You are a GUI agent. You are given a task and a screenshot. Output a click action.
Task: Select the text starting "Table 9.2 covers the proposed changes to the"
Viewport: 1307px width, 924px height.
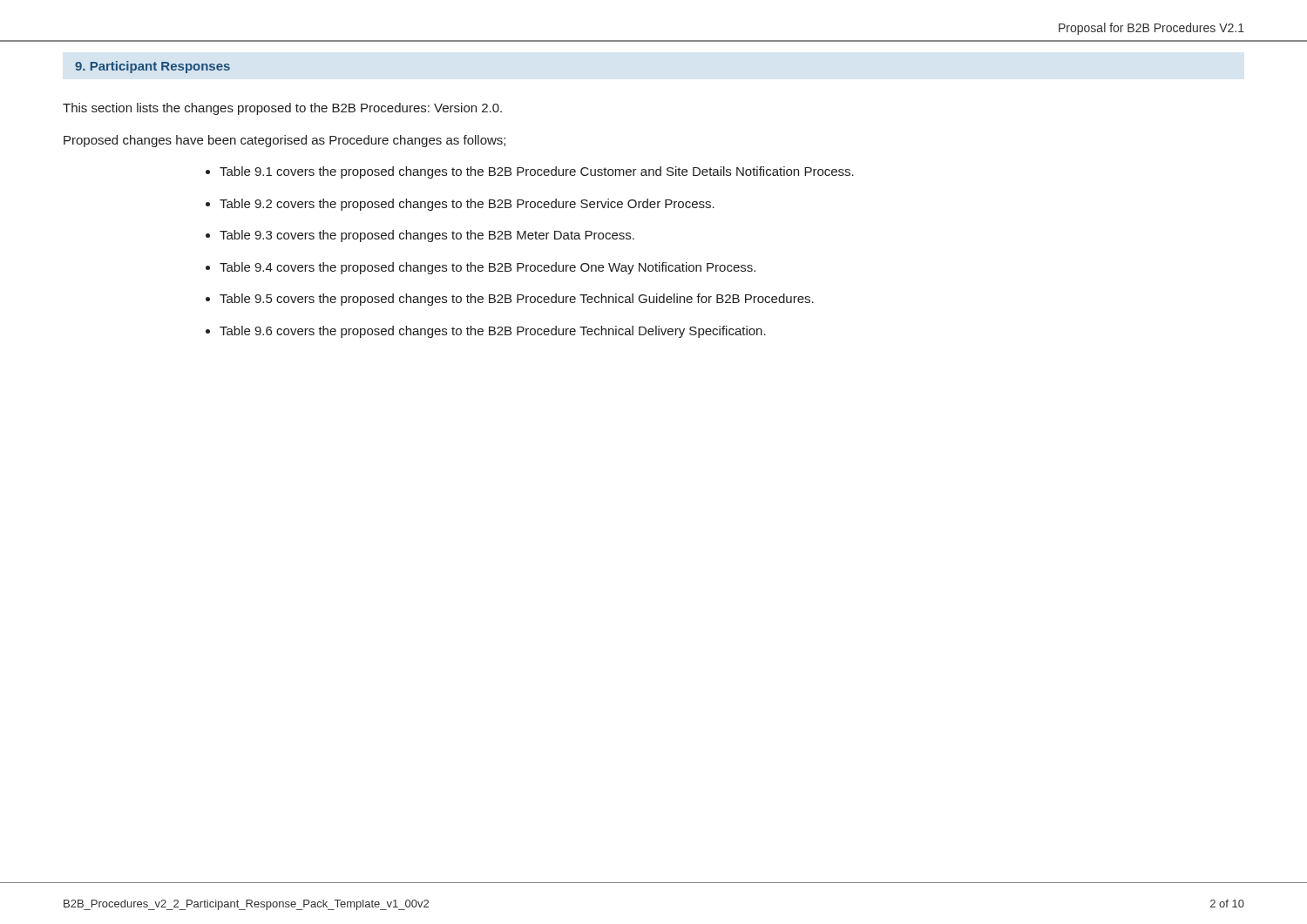[x=467, y=203]
